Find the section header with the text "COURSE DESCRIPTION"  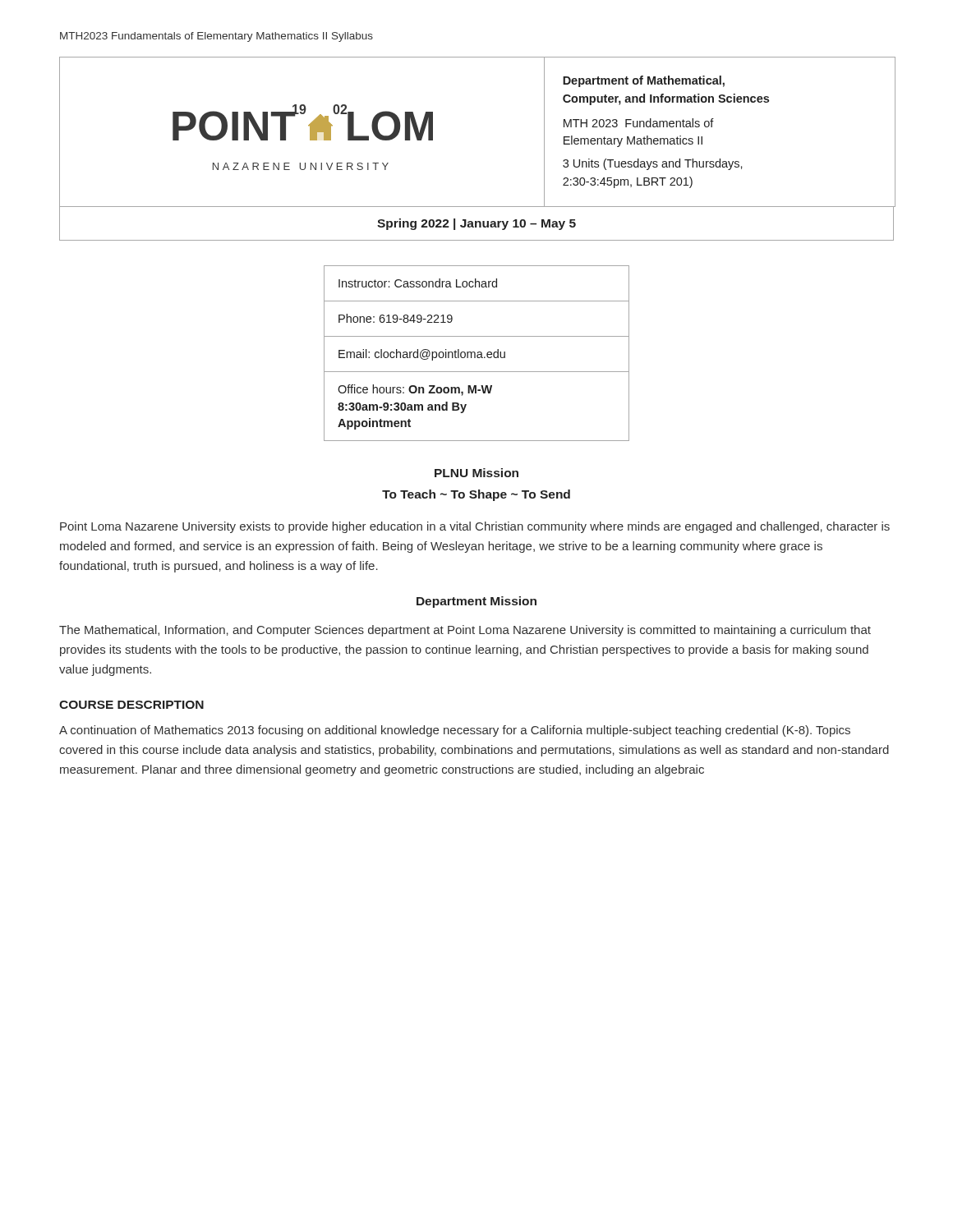(x=132, y=705)
